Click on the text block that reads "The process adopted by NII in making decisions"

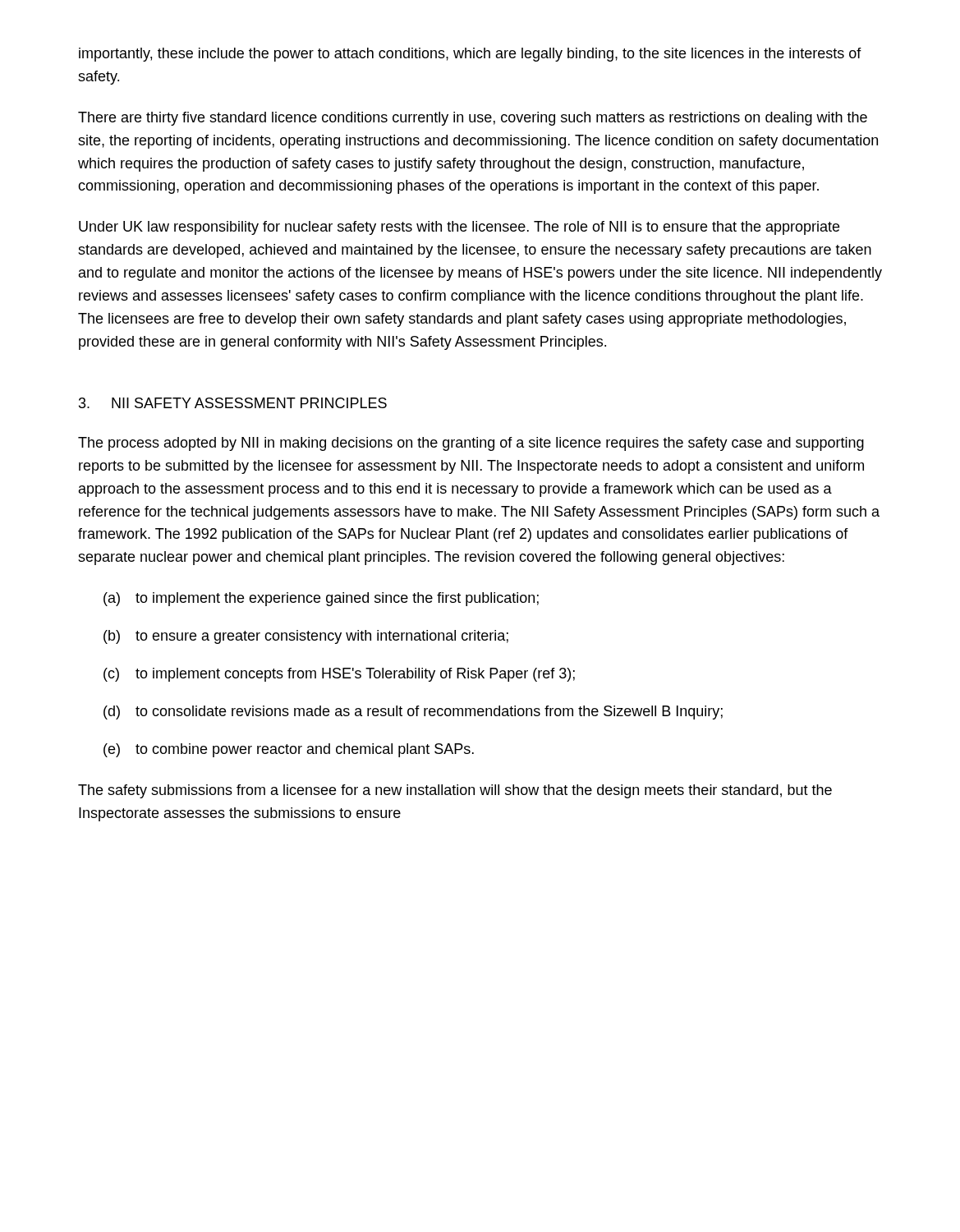tap(479, 500)
